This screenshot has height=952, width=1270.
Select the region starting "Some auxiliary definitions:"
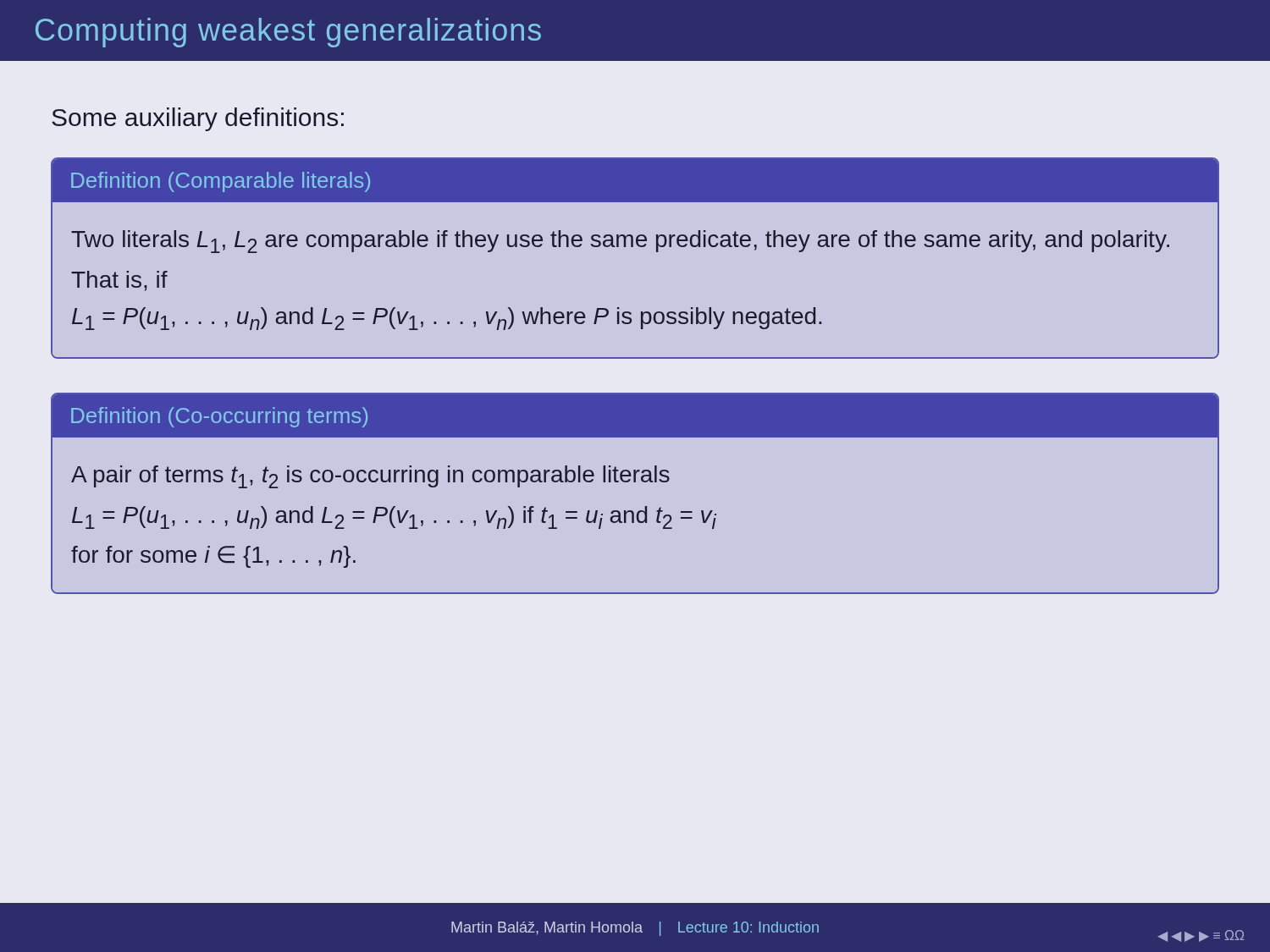point(198,117)
